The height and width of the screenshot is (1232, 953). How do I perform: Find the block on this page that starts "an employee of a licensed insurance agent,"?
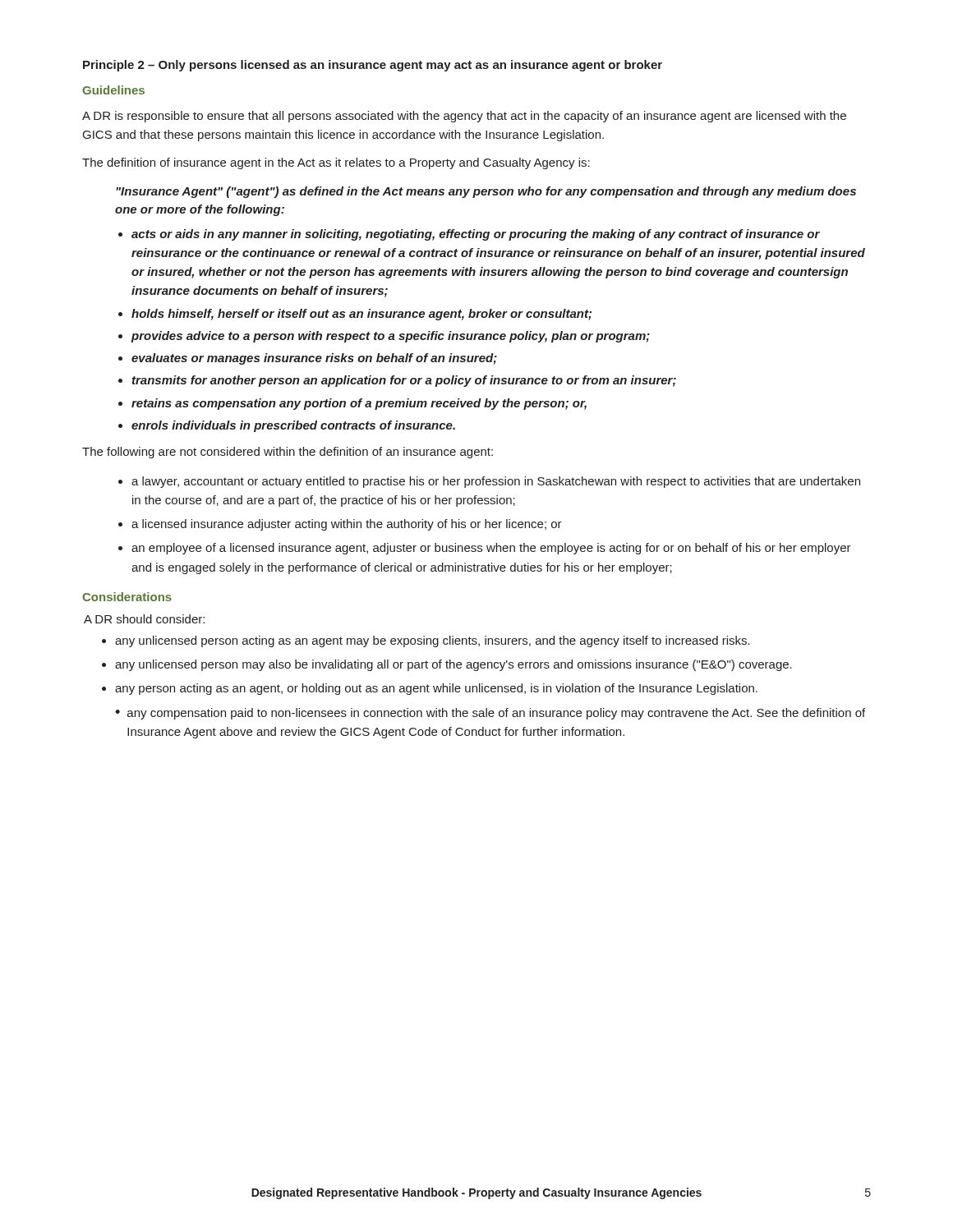[491, 557]
